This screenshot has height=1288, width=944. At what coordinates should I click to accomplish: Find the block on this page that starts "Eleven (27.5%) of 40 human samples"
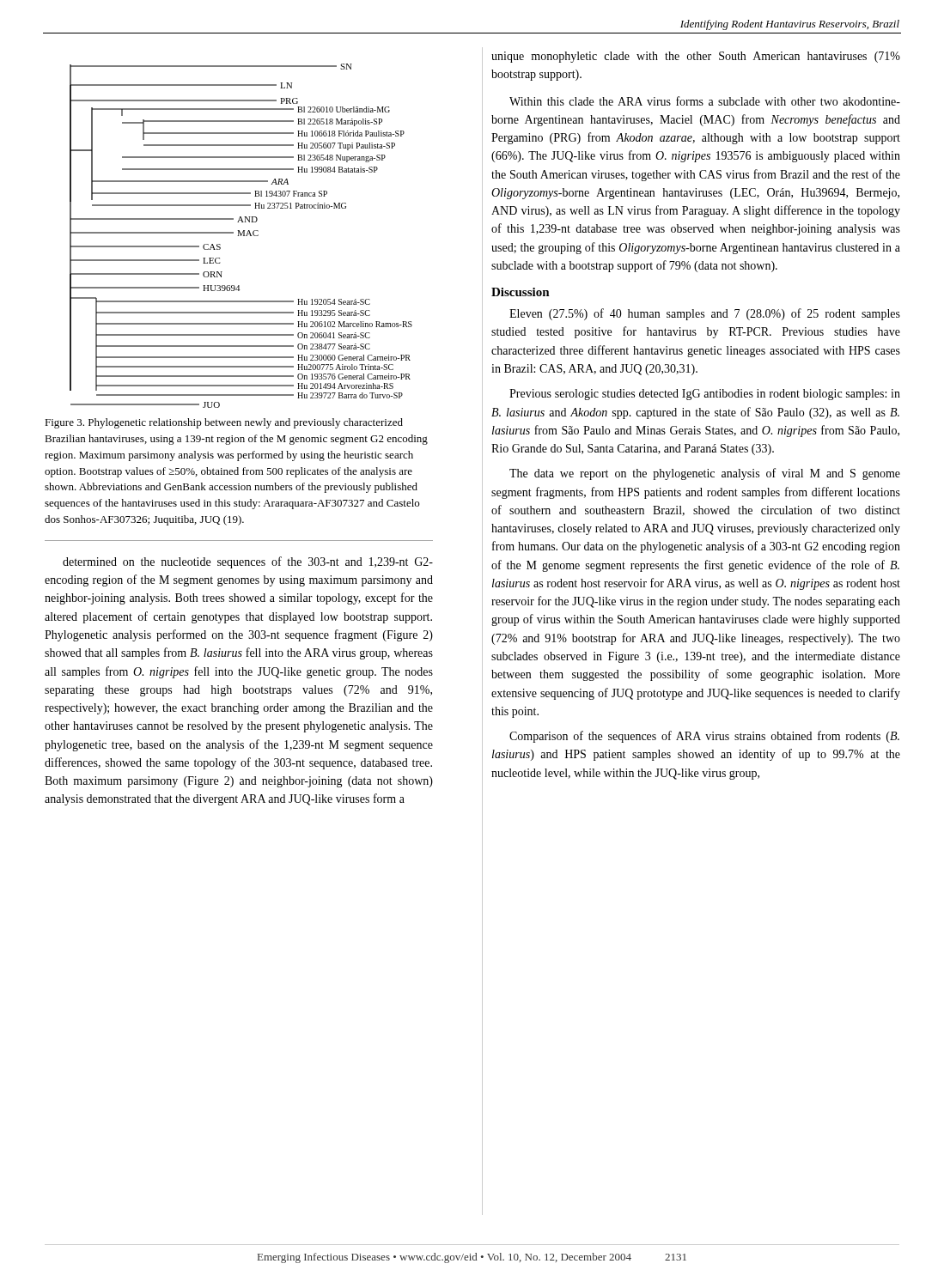click(x=696, y=544)
